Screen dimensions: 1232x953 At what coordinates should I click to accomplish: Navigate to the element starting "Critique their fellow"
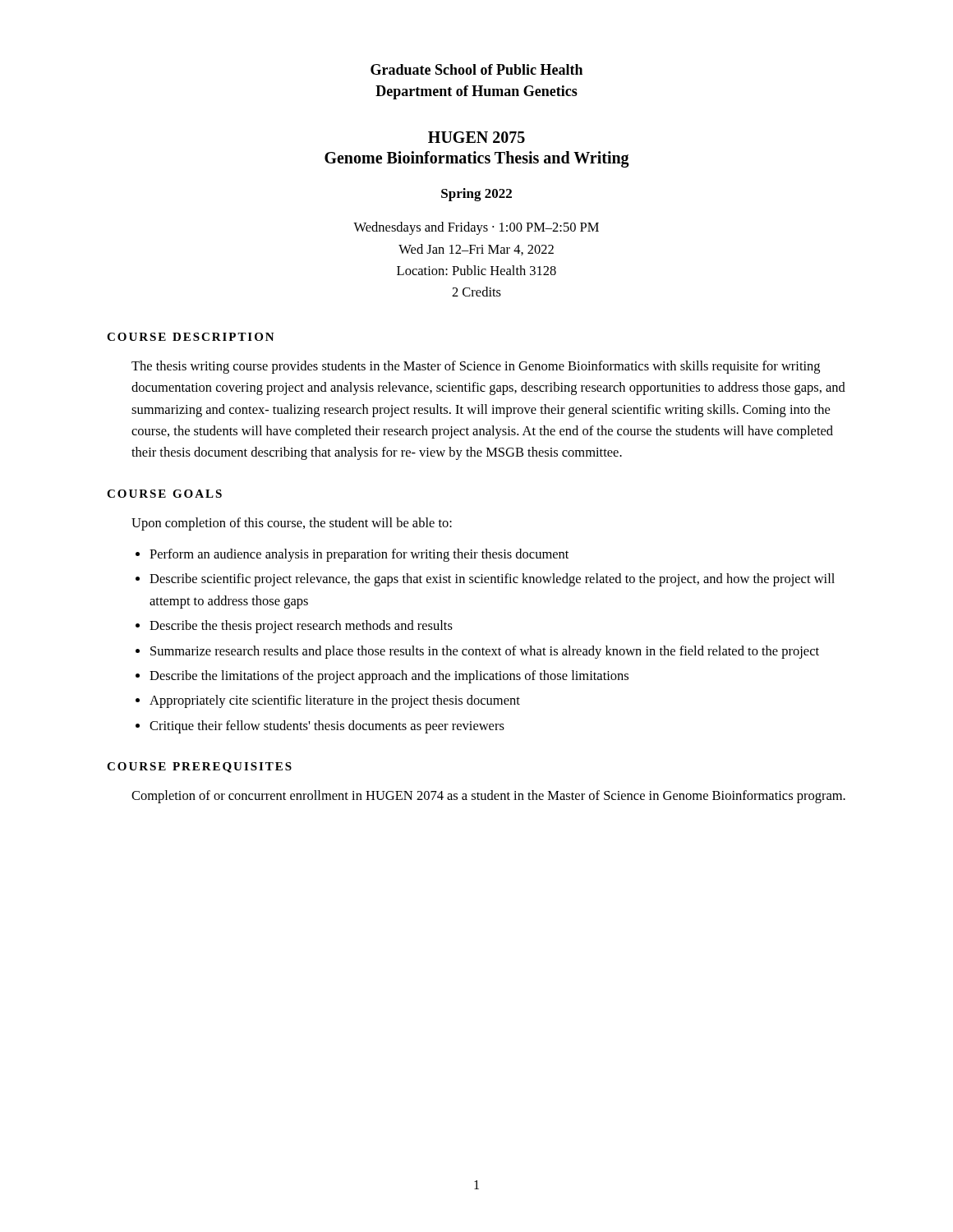point(327,726)
